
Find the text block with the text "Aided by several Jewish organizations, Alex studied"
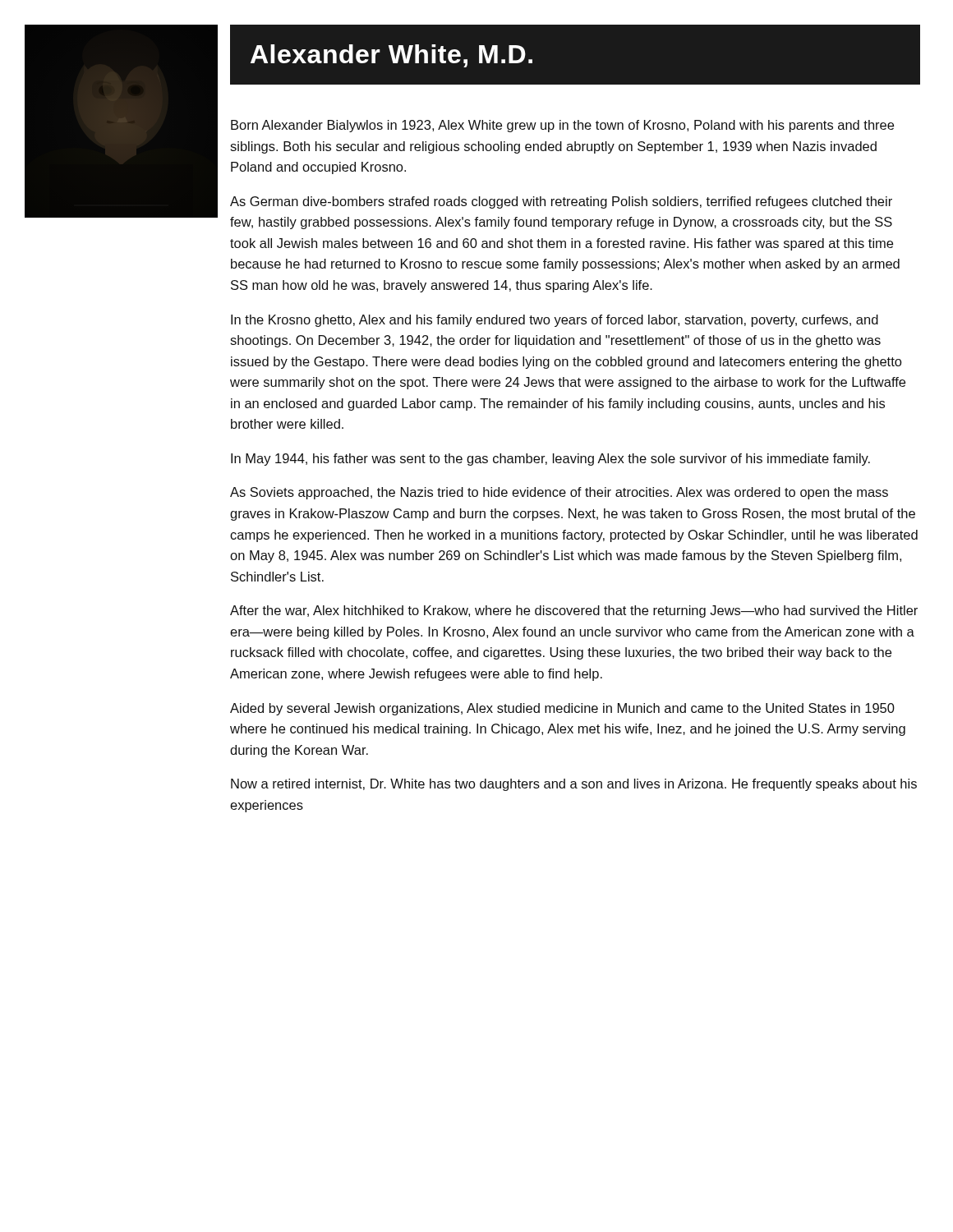point(575,729)
